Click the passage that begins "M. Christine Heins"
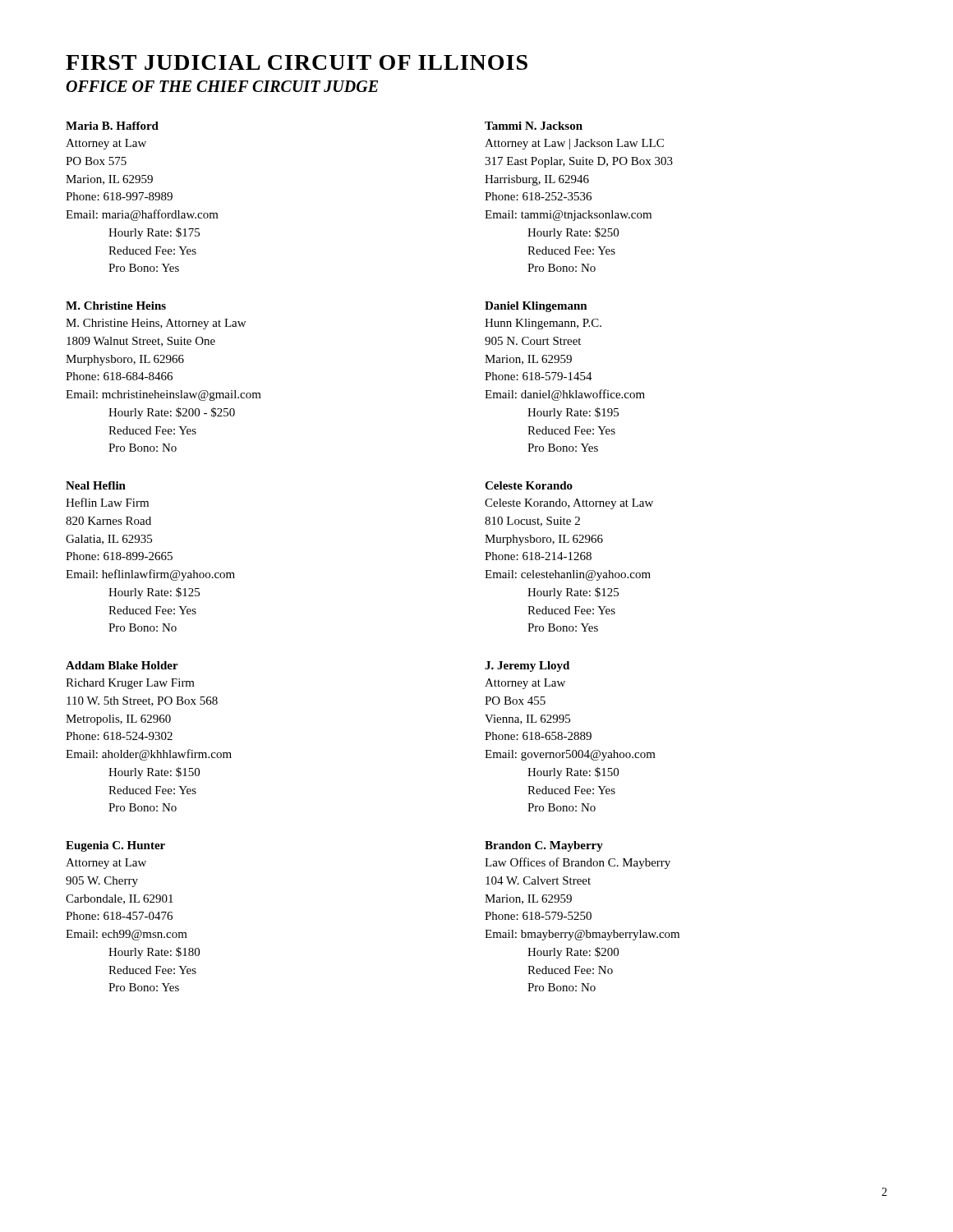 pos(116,306)
